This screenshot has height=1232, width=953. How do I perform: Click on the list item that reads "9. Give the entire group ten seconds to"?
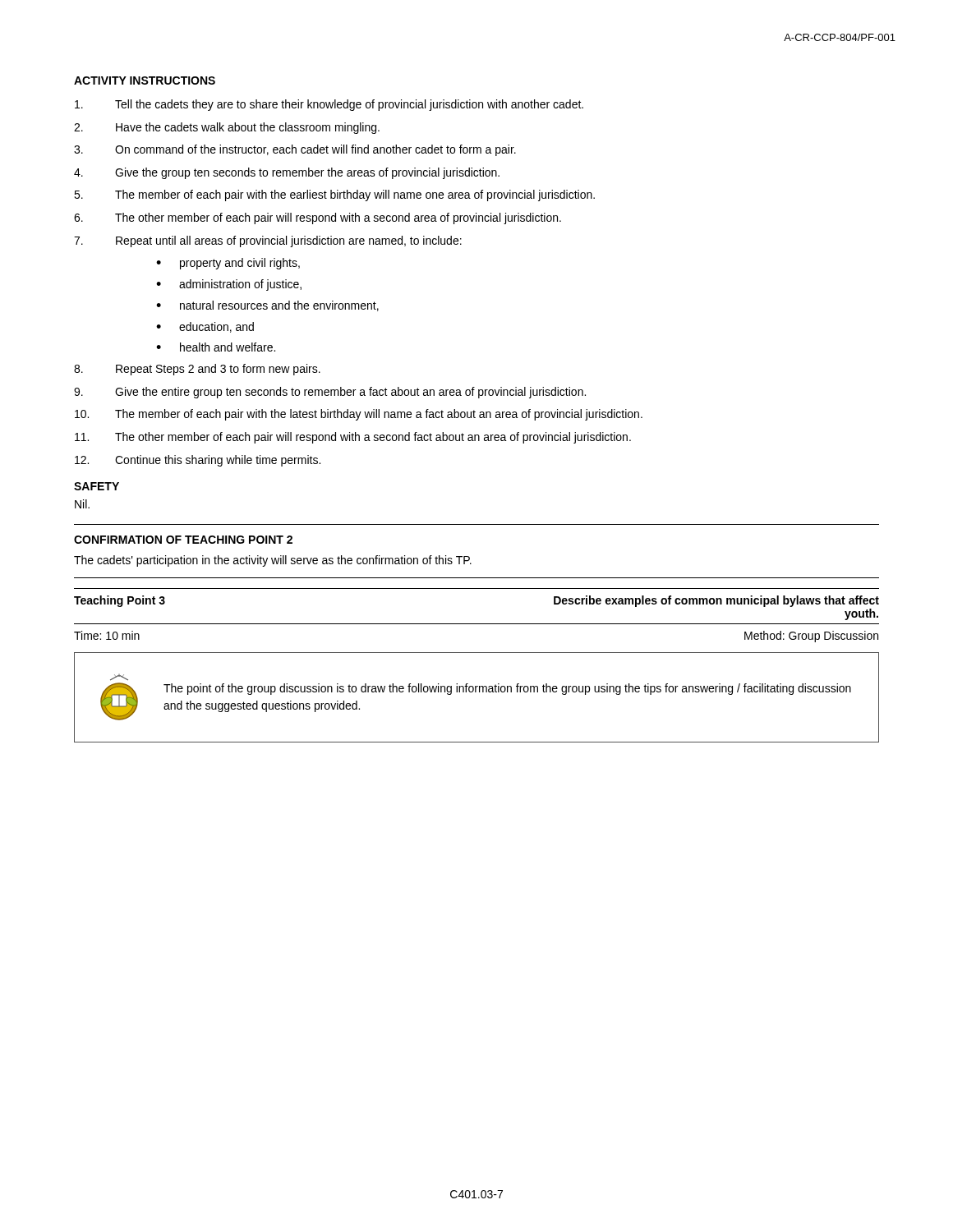pyautogui.click(x=476, y=392)
